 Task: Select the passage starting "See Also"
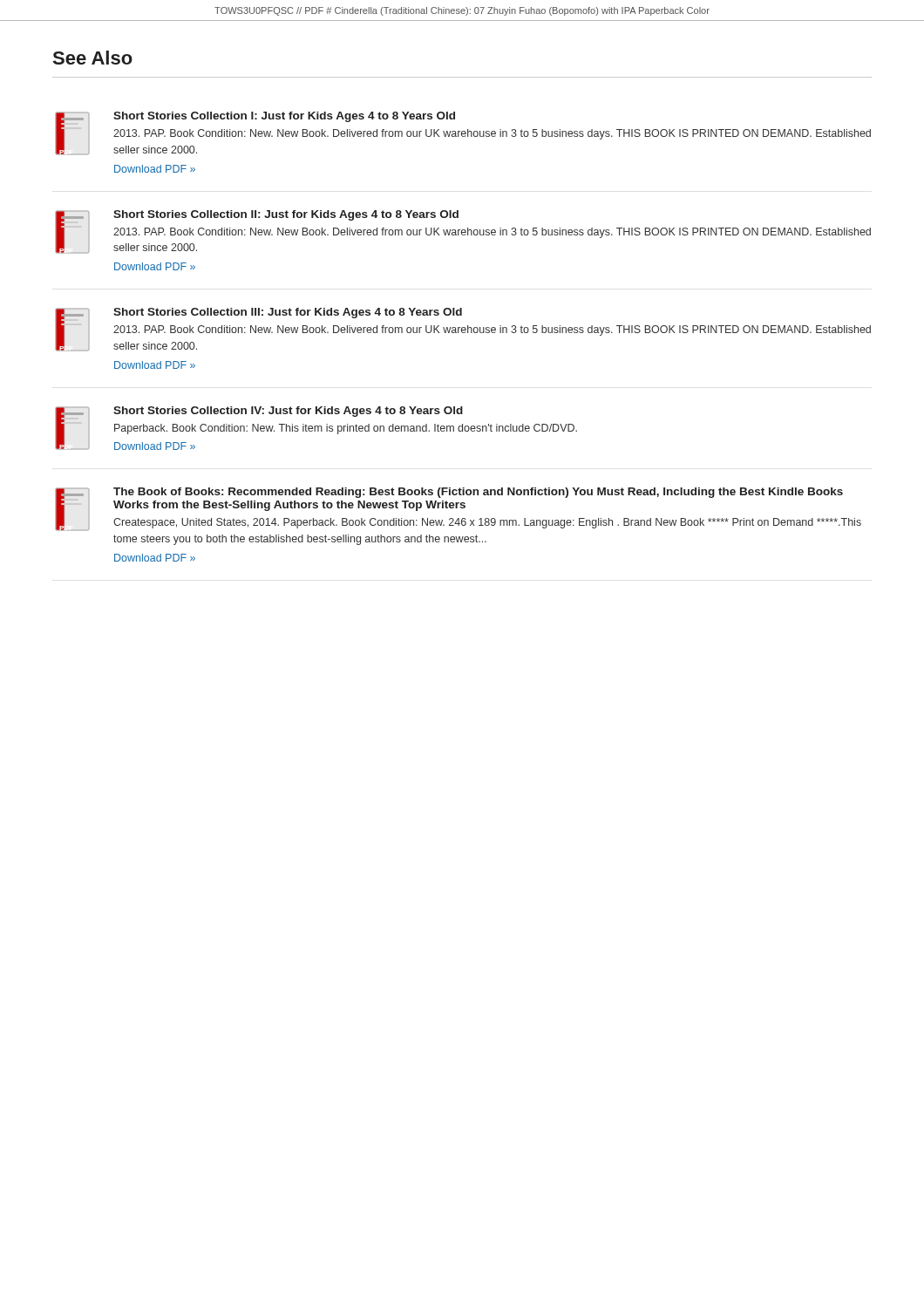click(x=92, y=58)
